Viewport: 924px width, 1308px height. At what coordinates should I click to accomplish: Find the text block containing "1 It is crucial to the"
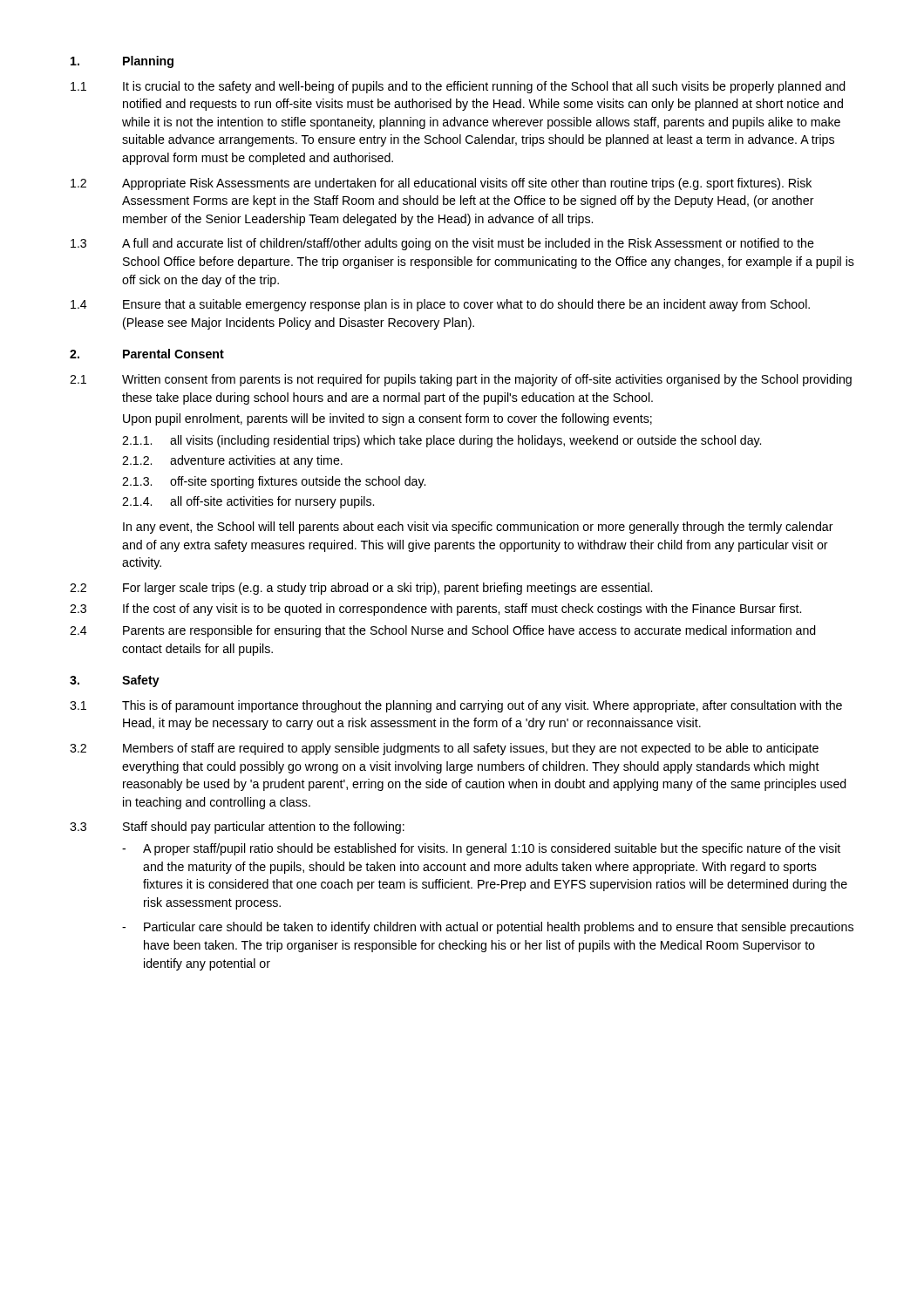click(462, 122)
